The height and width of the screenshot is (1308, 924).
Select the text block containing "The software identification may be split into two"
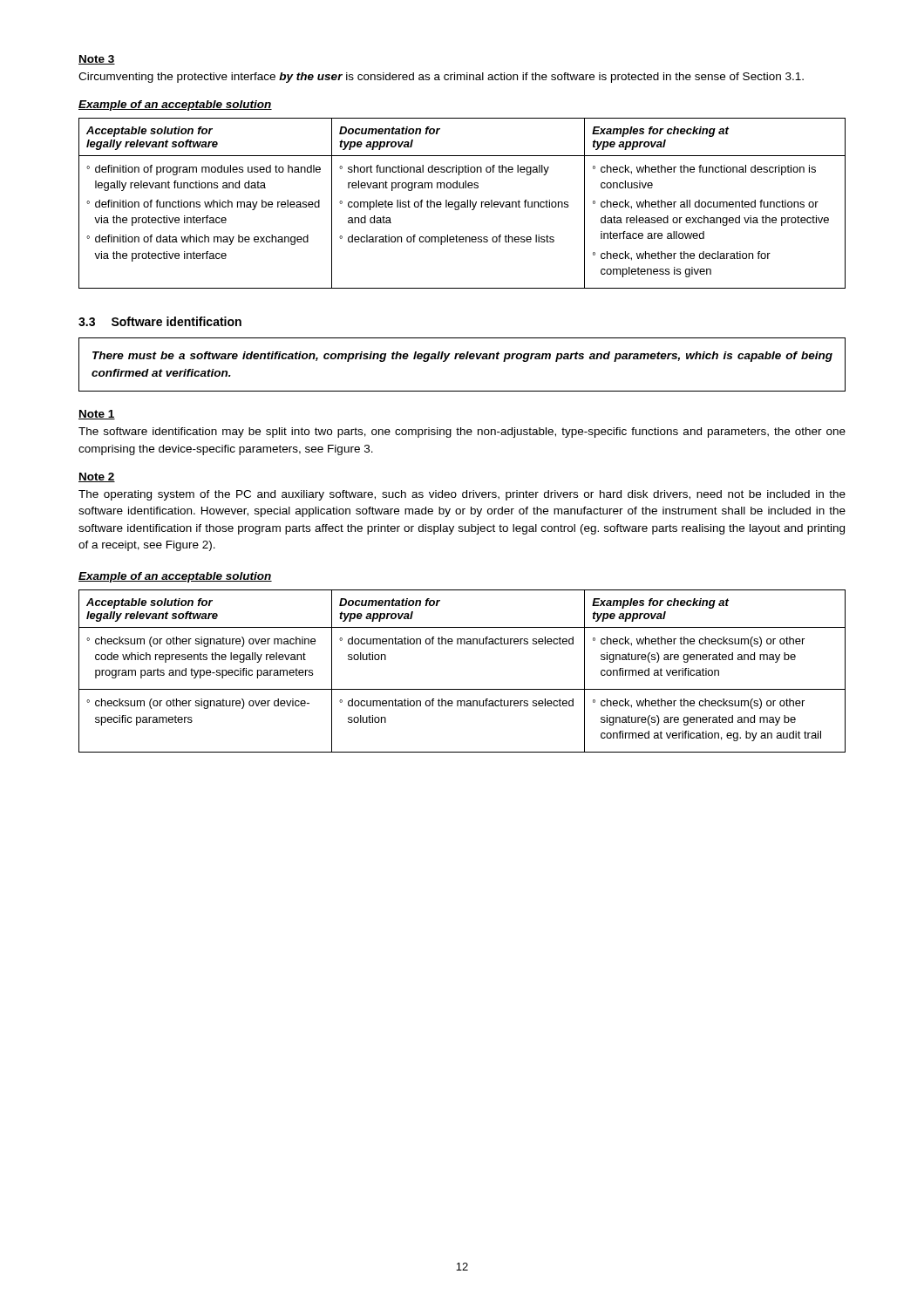coord(462,440)
